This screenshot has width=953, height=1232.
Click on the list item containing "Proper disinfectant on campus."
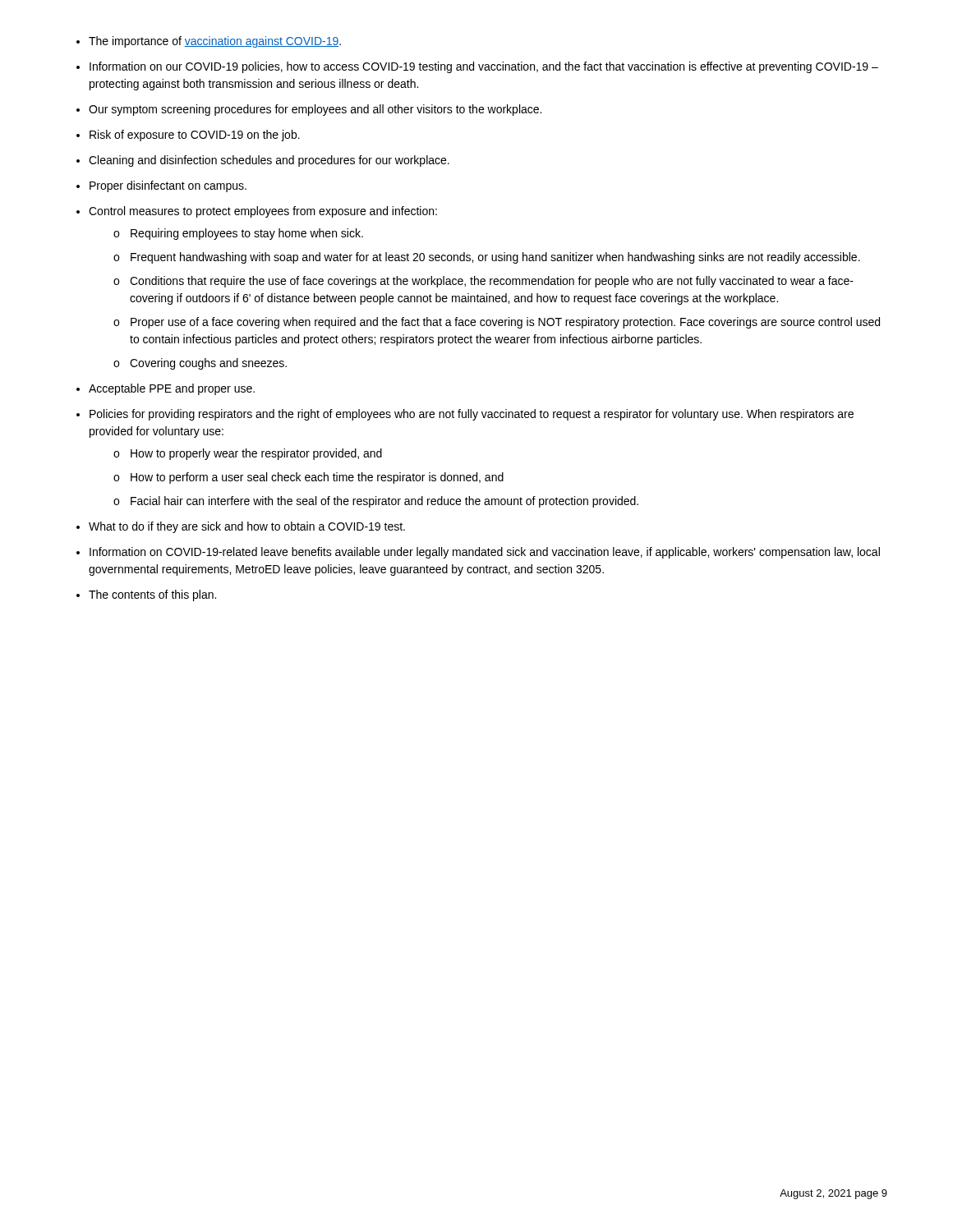(x=168, y=186)
